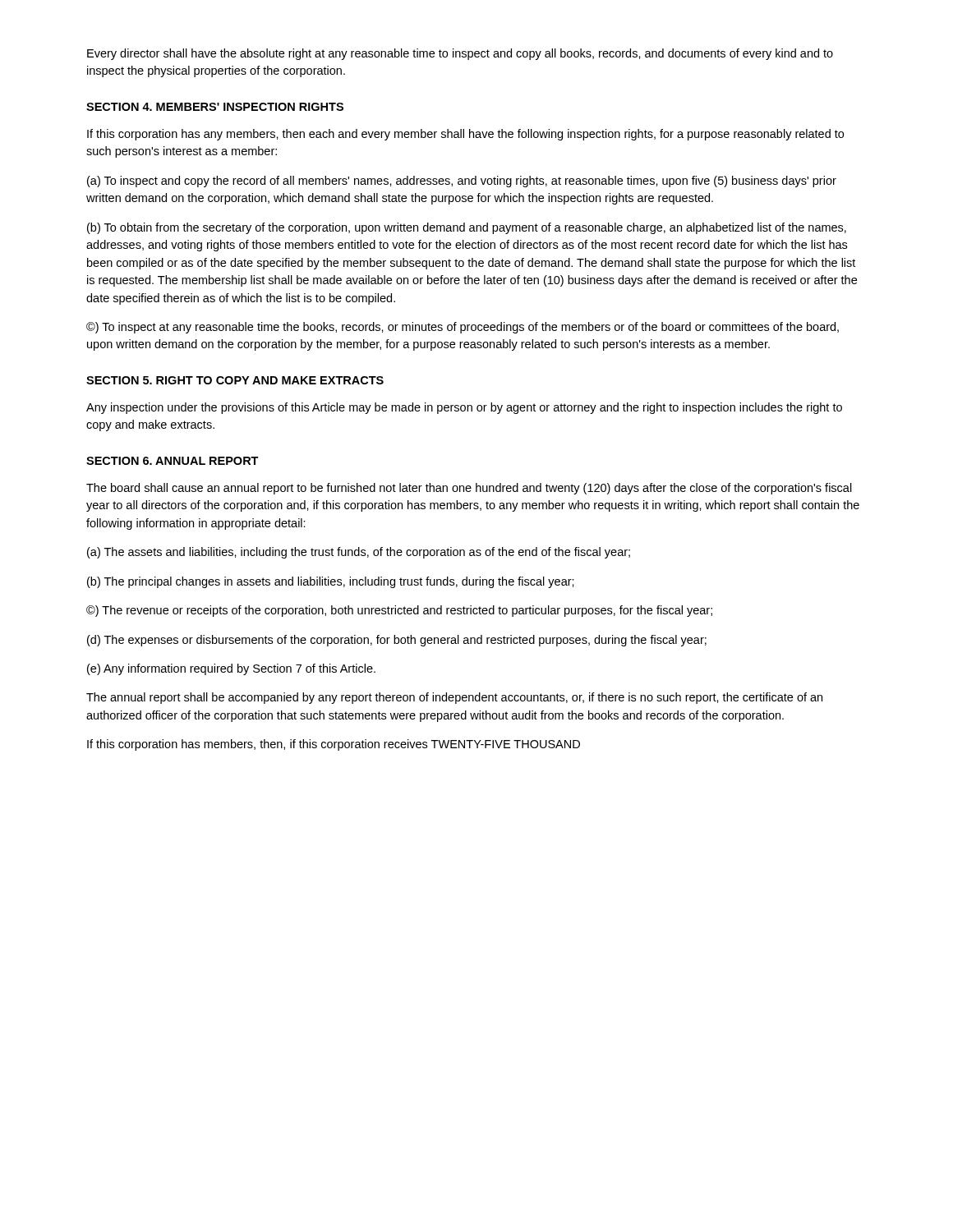Image resolution: width=953 pixels, height=1232 pixels.
Task: Find the text block with the text "Any inspection under the"
Action: [464, 416]
